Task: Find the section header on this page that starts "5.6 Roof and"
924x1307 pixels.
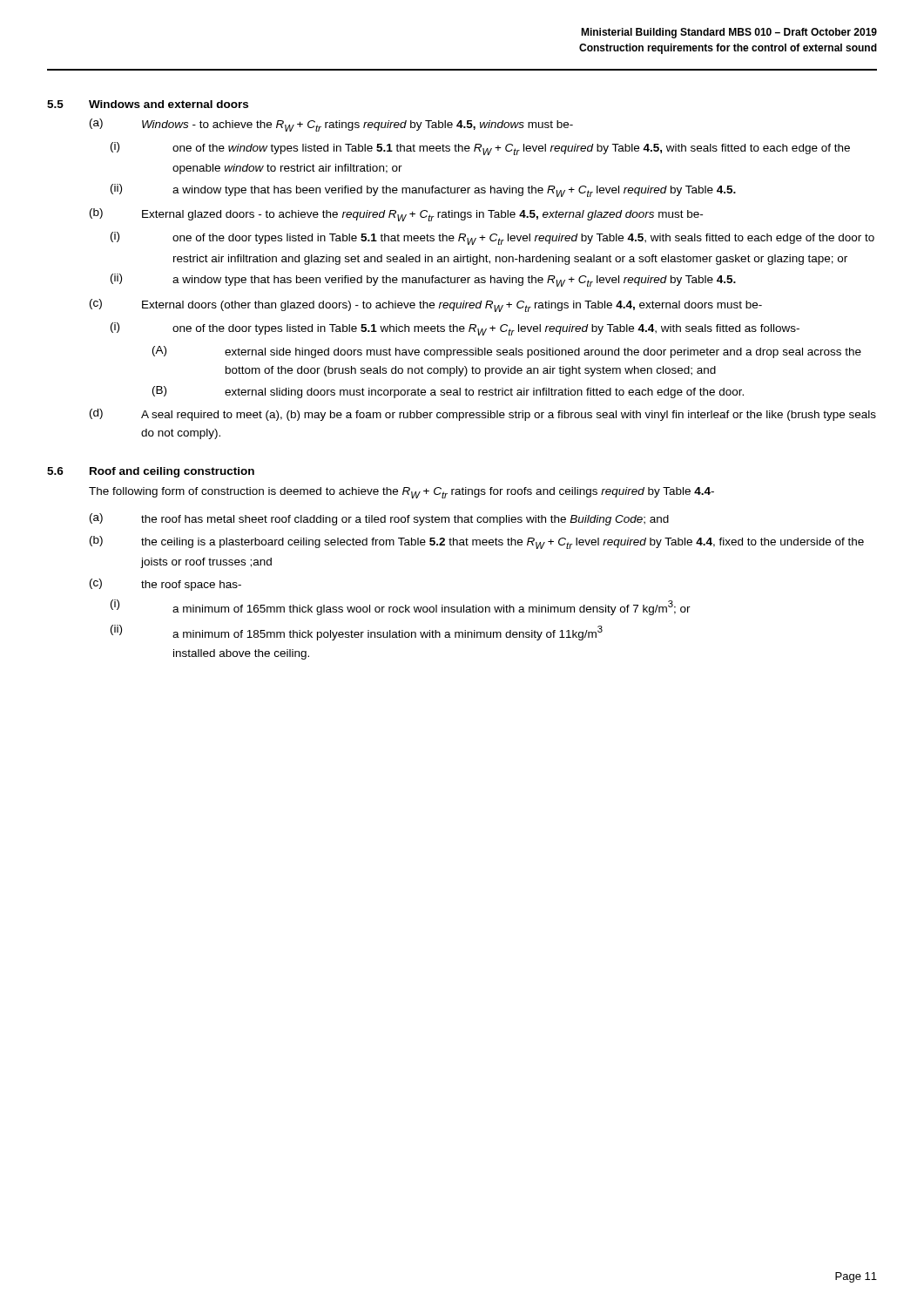Action: click(x=151, y=471)
